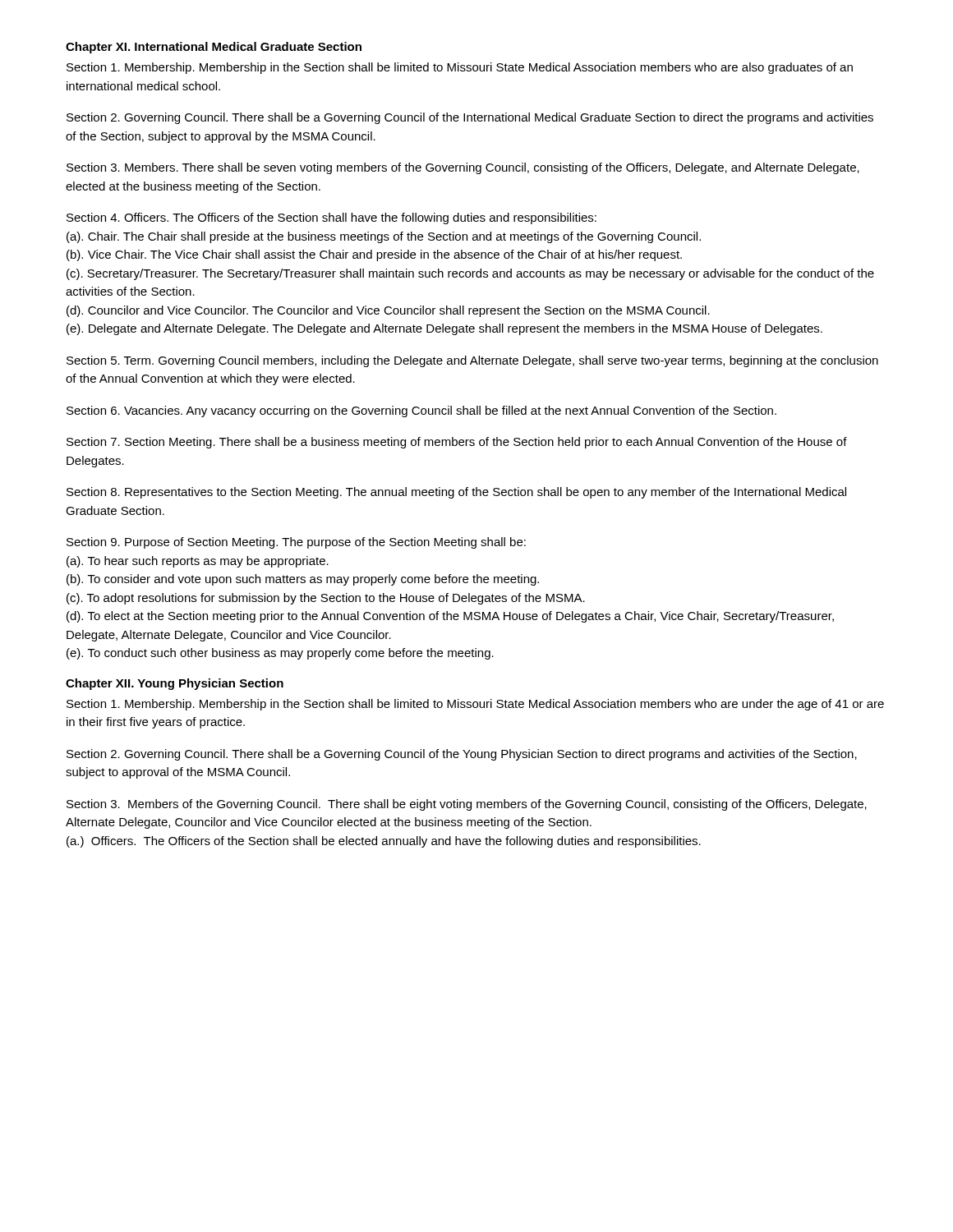Select the block starting "(c). Secretary/Treasurer. The Secretary/Treasurer shall maintain such records"
The image size is (953, 1232).
pos(470,282)
